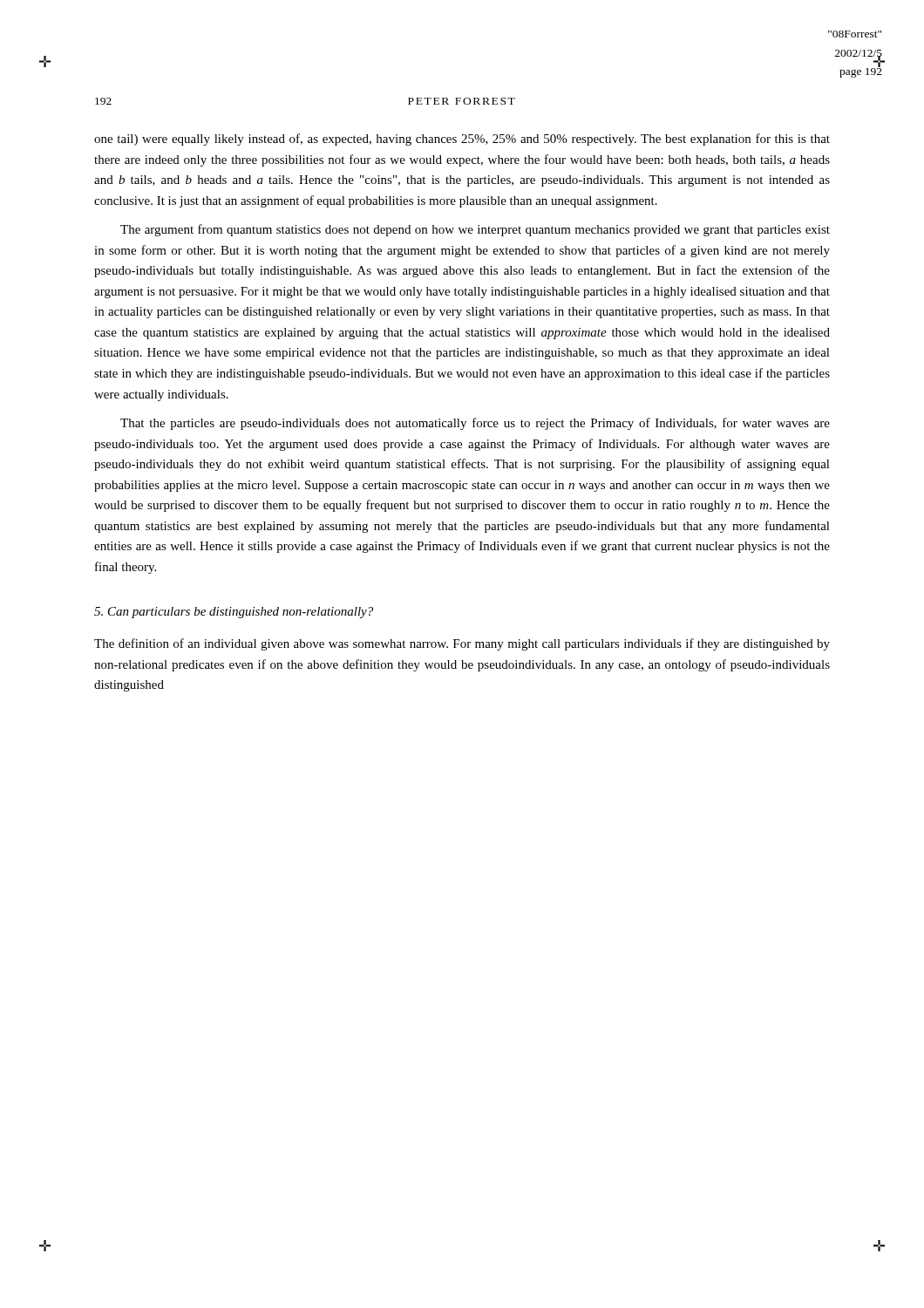Click where it says "5. Can particulars be distinguished non-relationally?"
The height and width of the screenshot is (1308, 924).
234,613
